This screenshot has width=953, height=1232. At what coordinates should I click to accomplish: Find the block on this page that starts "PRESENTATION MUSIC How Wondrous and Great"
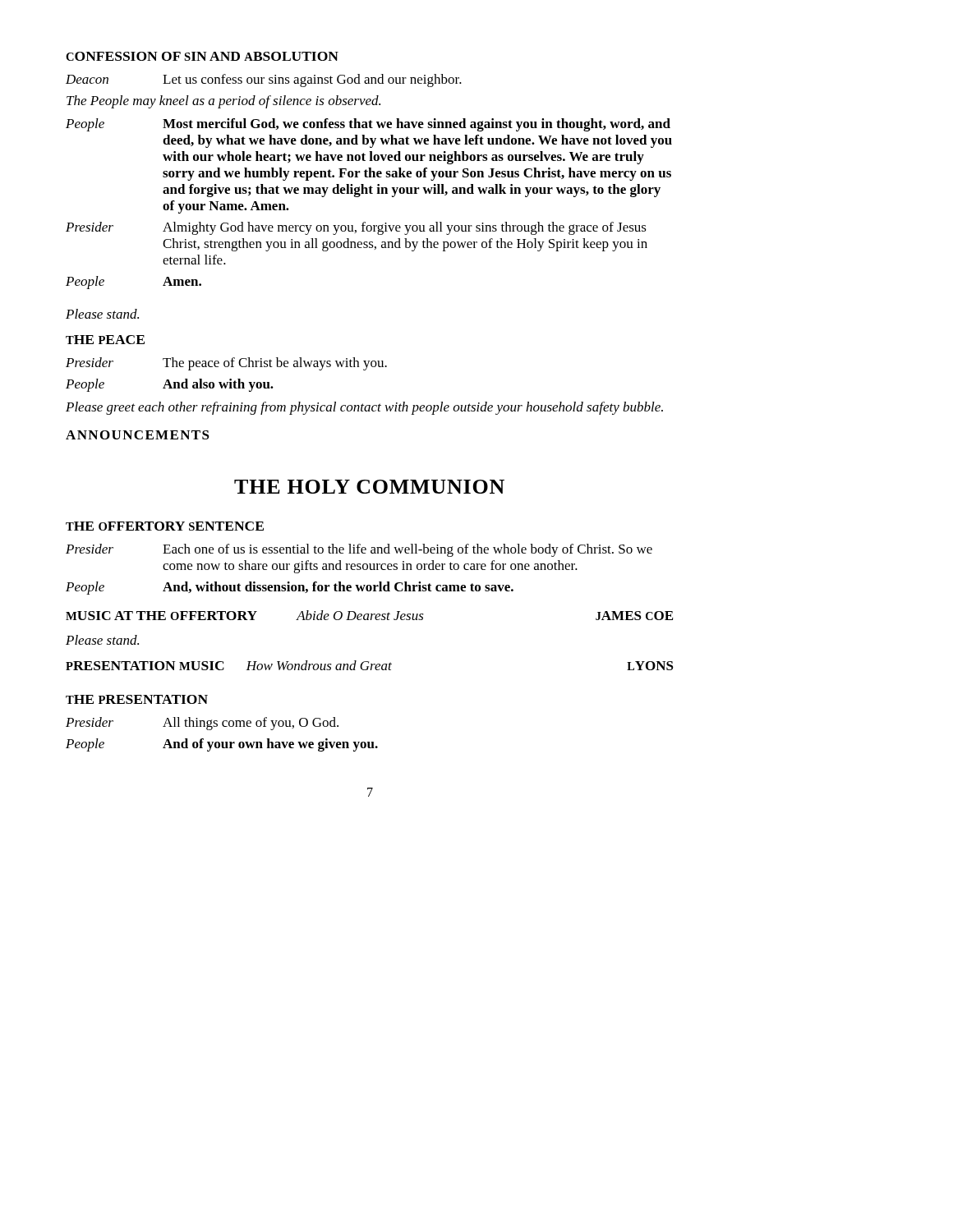(x=370, y=666)
